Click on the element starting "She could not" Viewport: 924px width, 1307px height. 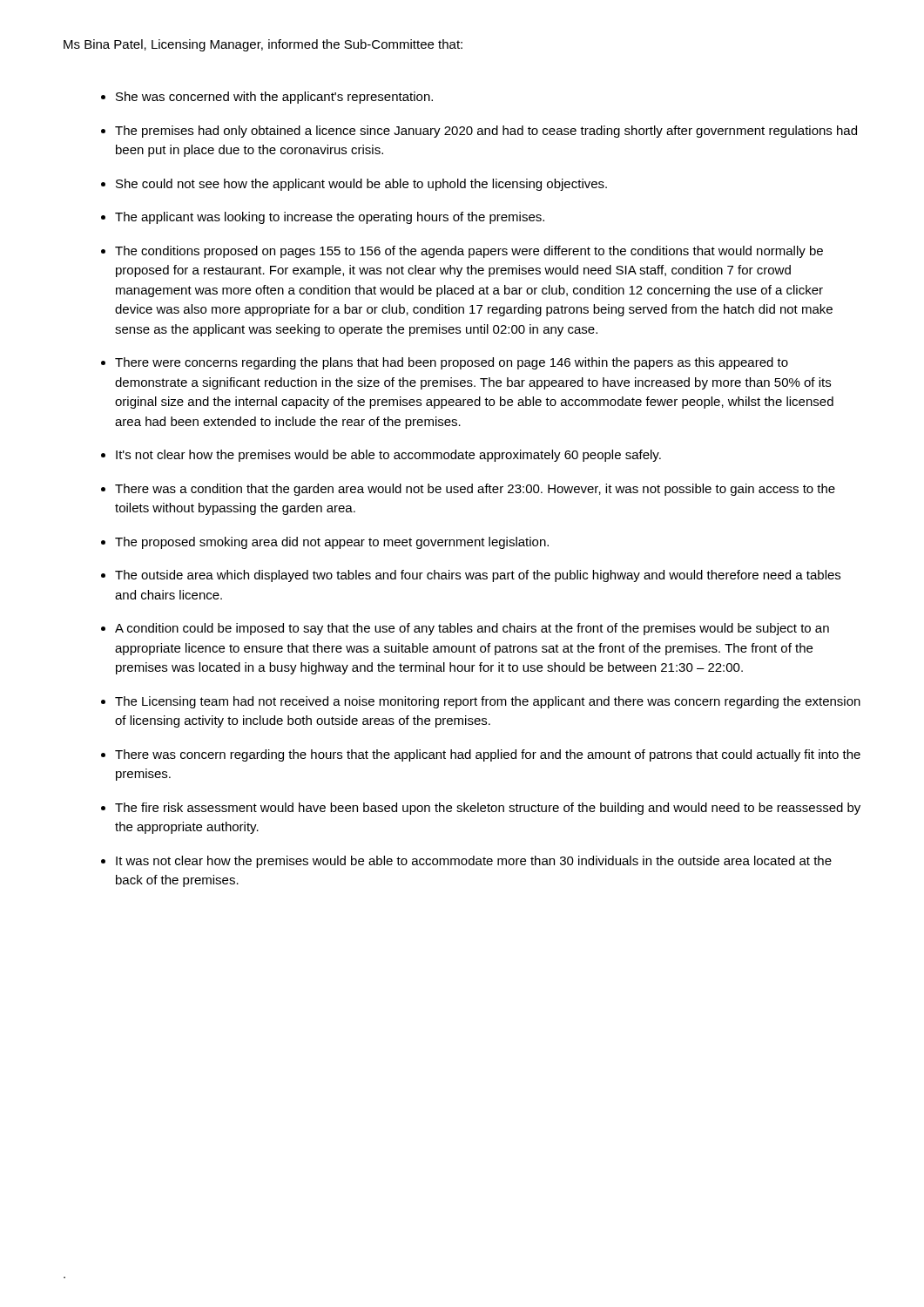pyautogui.click(x=362, y=183)
